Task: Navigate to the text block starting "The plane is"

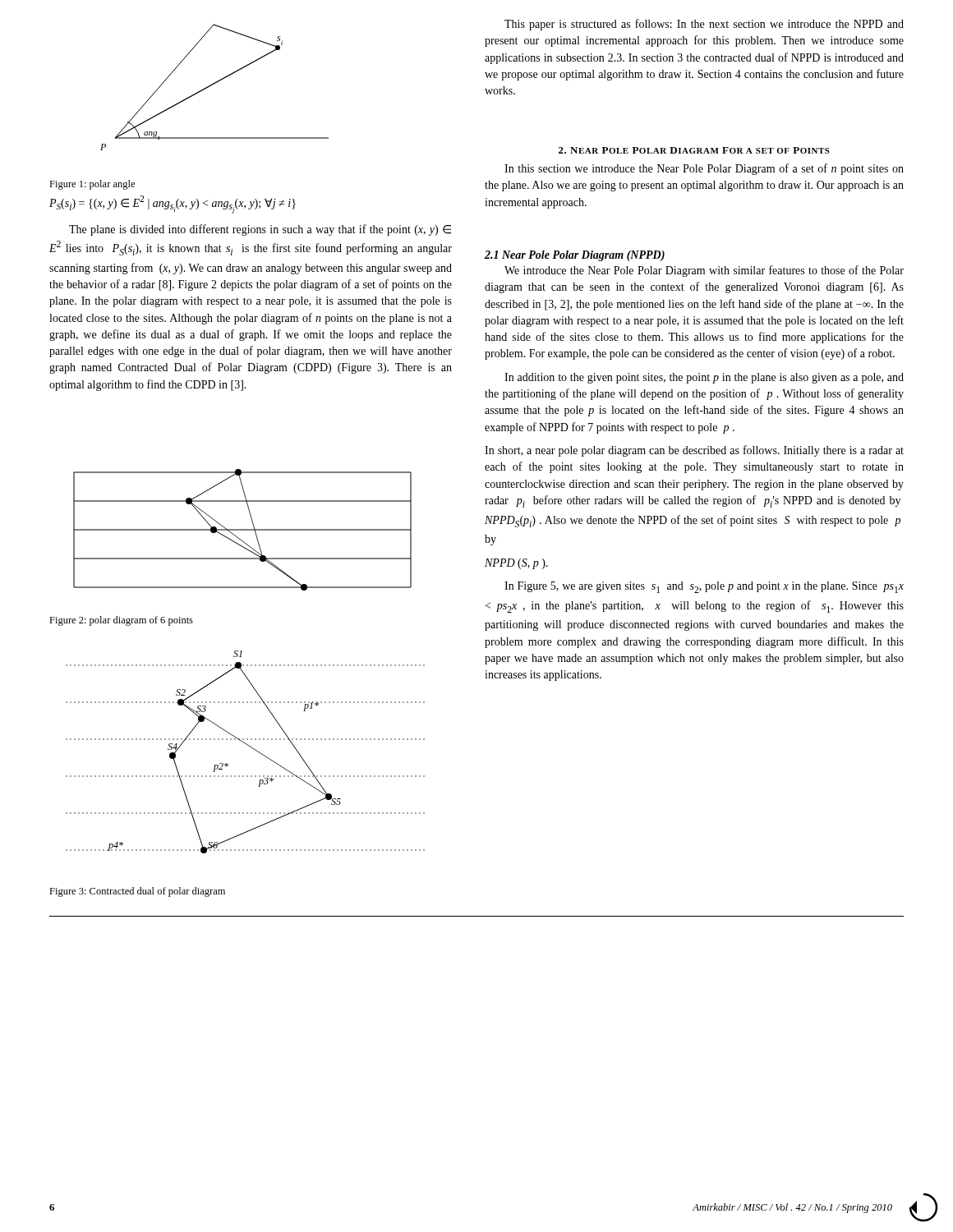Action: tap(251, 308)
